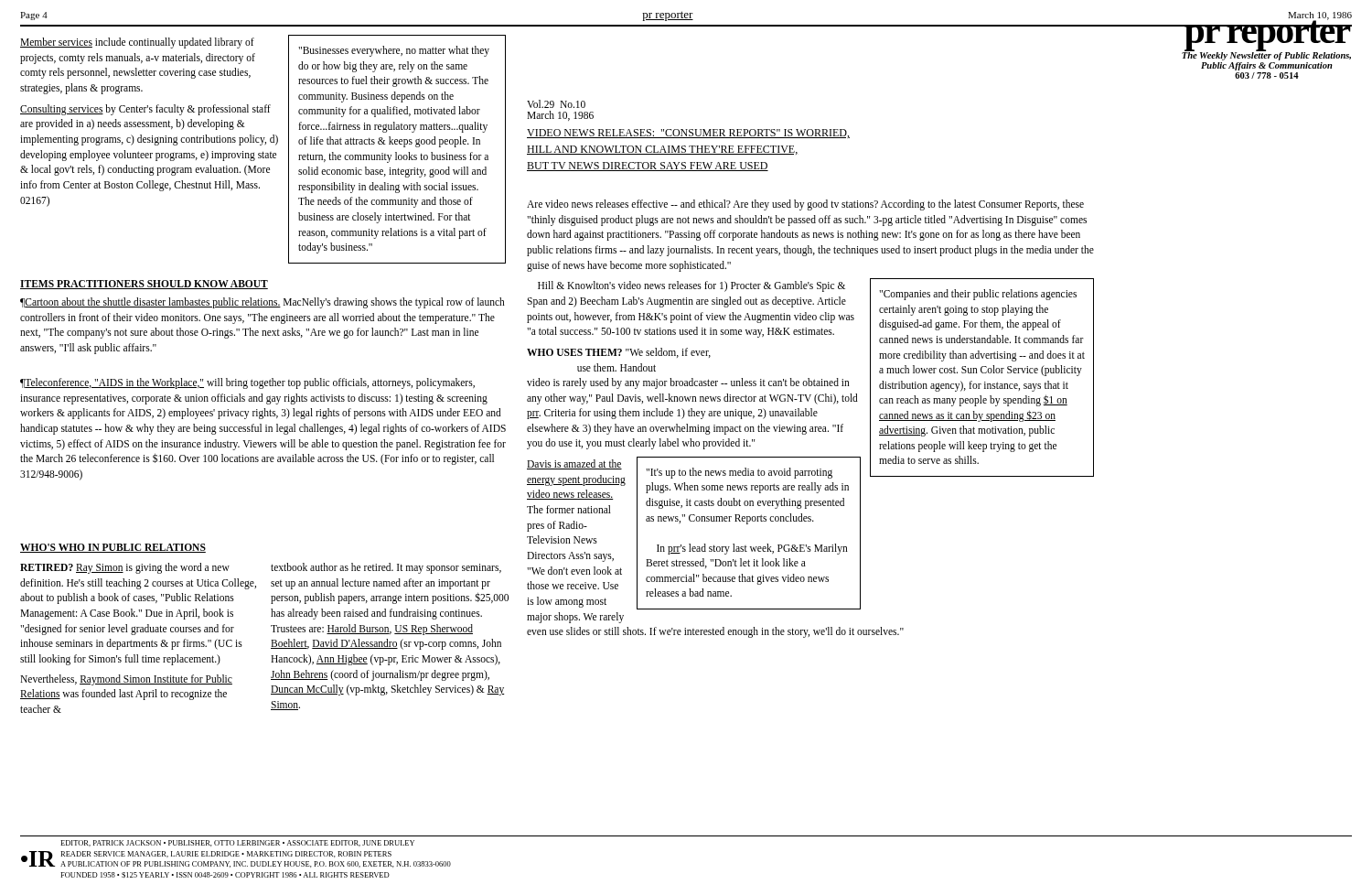This screenshot has height=884, width=1372.
Task: Find the section header that says "ITEMS PRACTITIONERS SHOULD KNOW ABOUT"
Action: tap(144, 284)
